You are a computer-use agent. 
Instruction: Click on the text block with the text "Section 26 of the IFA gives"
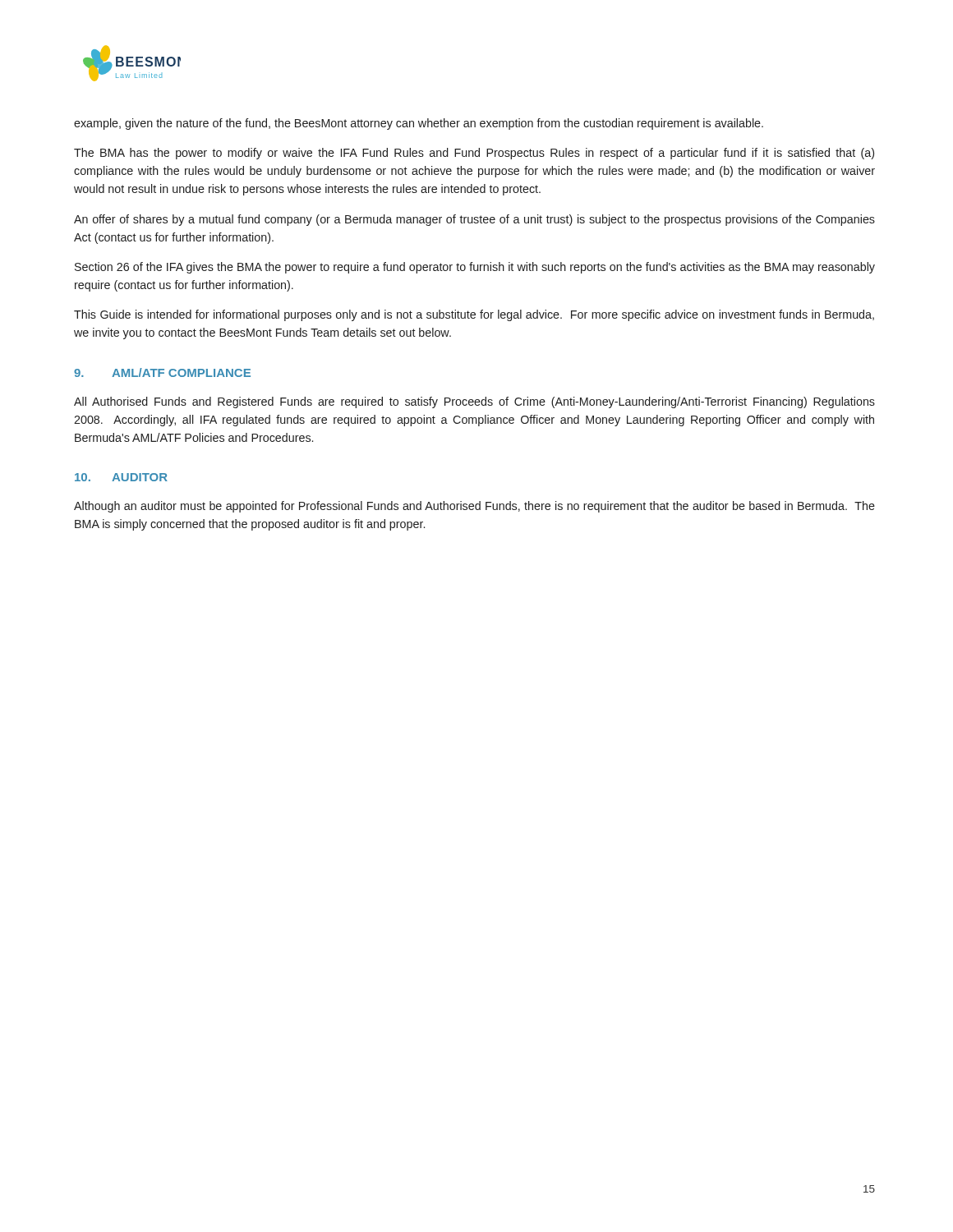474,276
